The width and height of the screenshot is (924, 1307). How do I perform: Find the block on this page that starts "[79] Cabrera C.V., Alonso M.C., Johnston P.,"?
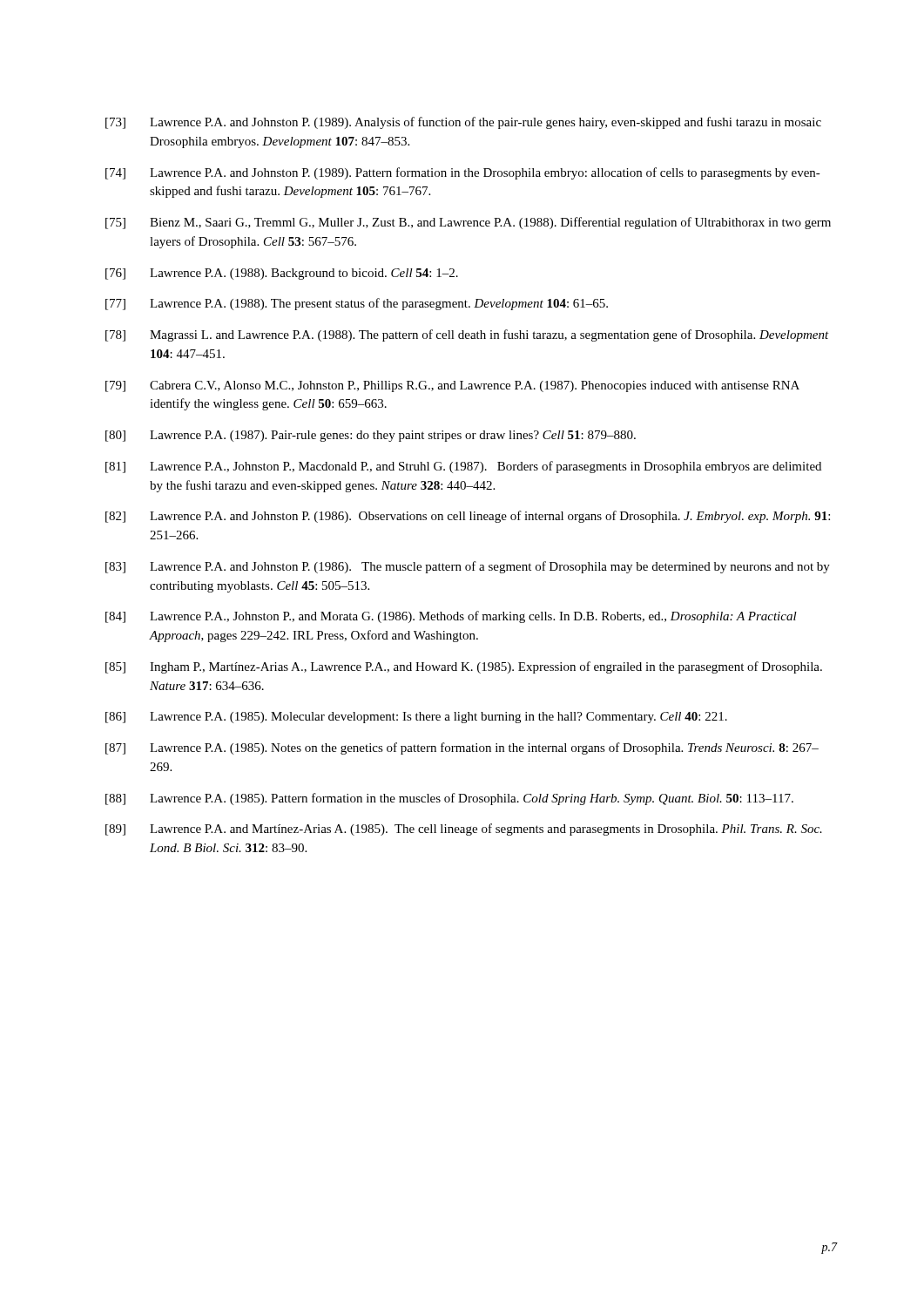tap(471, 395)
